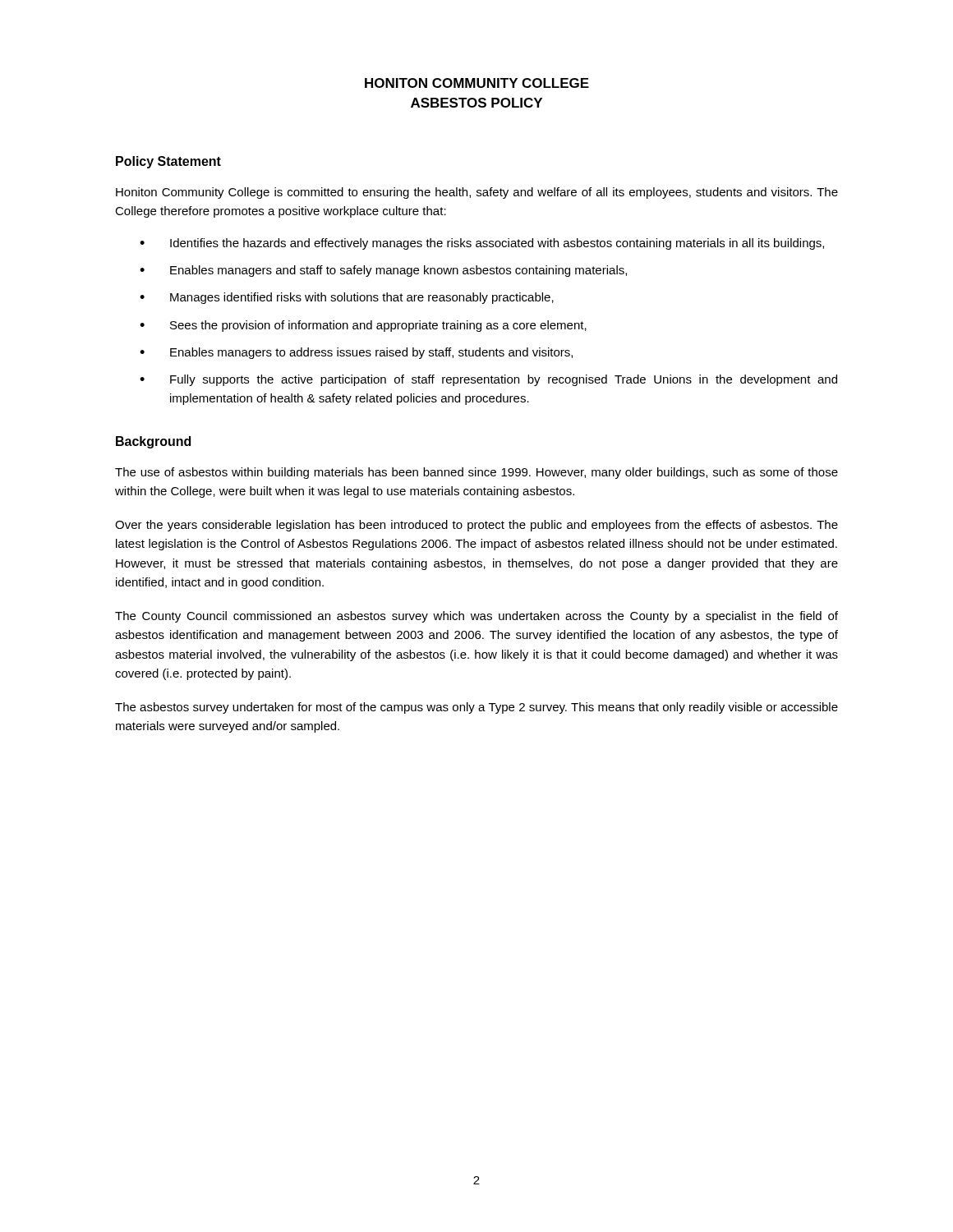
Task: Select the text block containing "Honiton Community College is"
Action: (476, 201)
